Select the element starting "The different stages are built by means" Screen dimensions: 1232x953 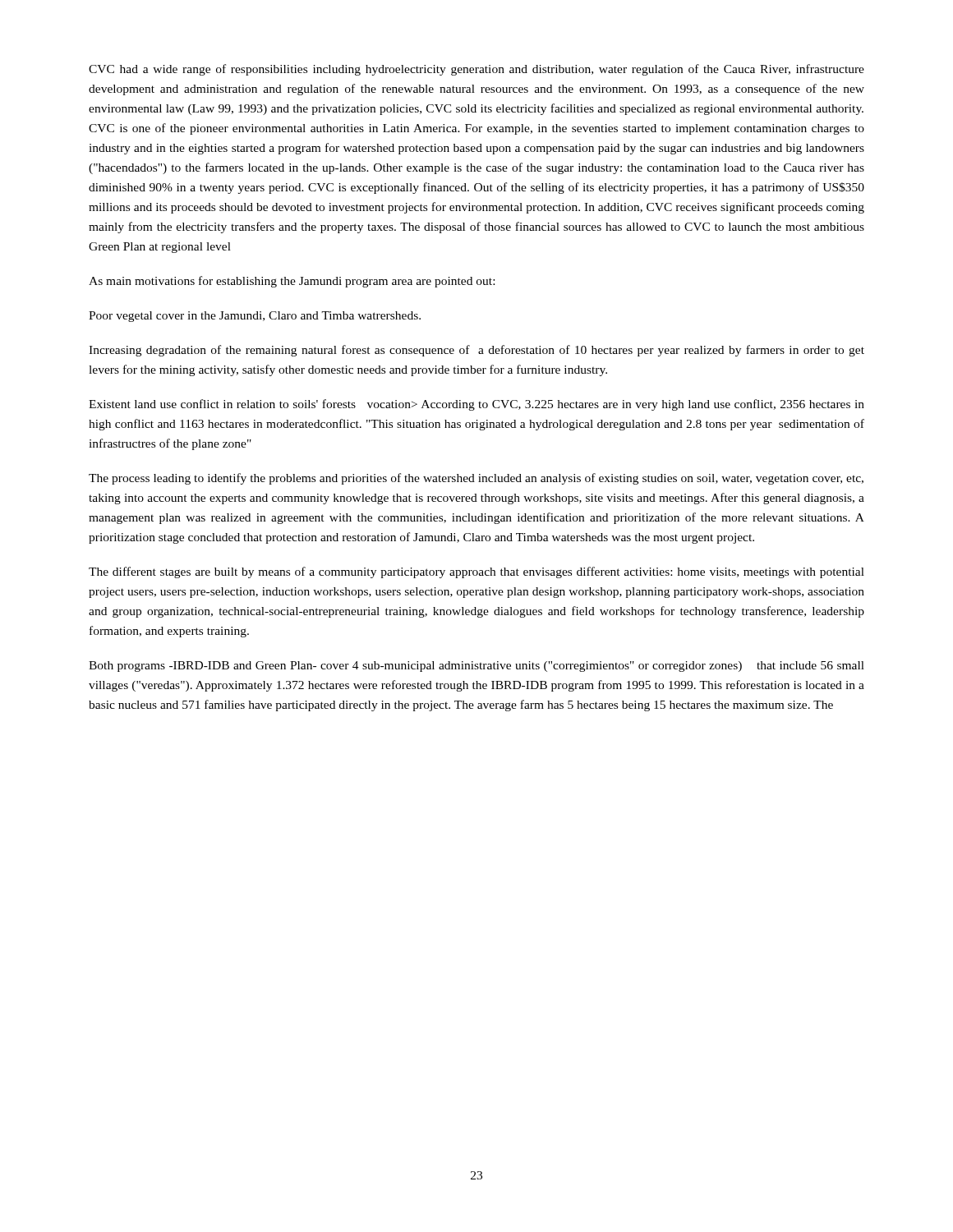(476, 601)
